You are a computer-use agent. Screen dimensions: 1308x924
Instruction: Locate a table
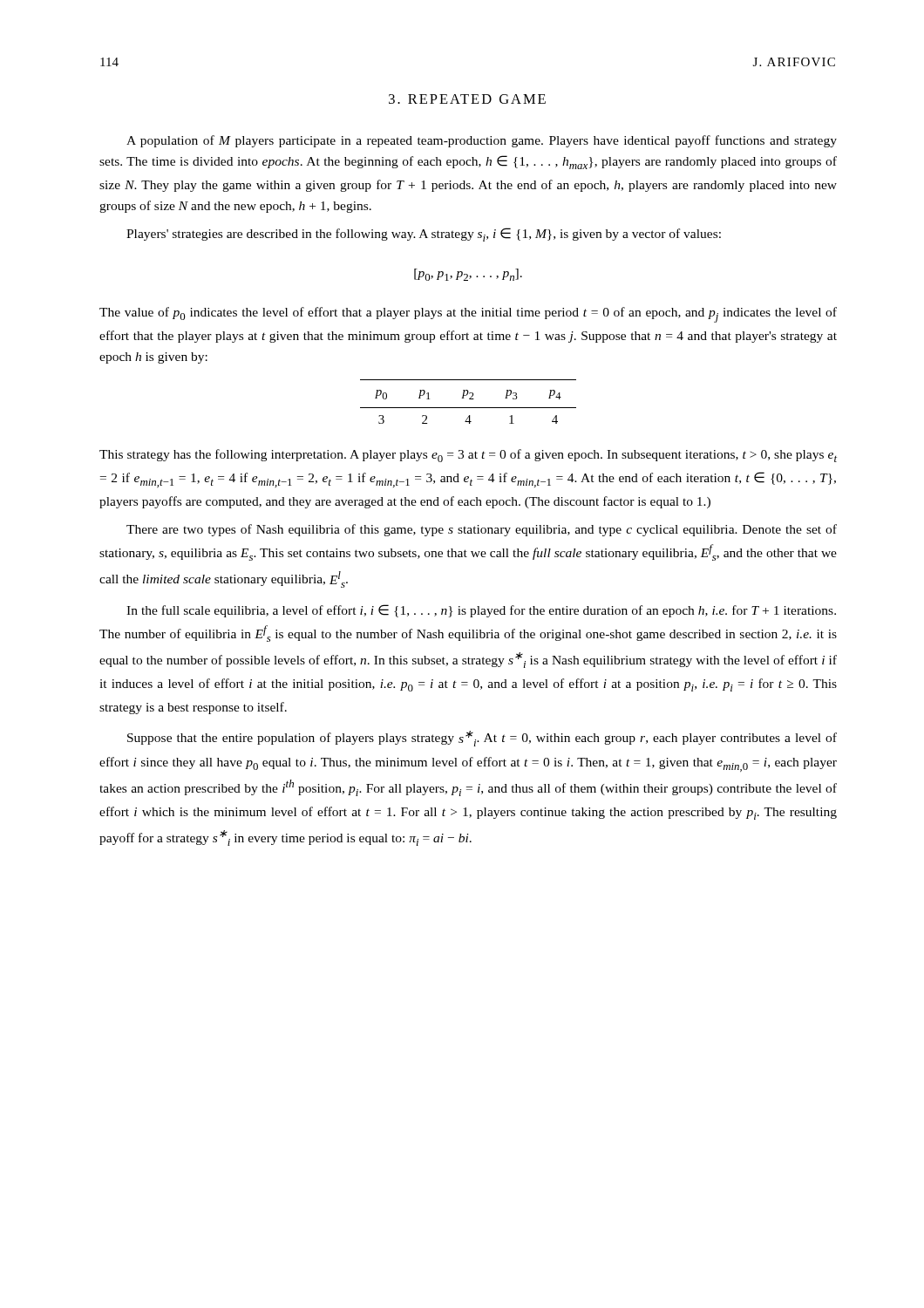pyautogui.click(x=468, y=406)
